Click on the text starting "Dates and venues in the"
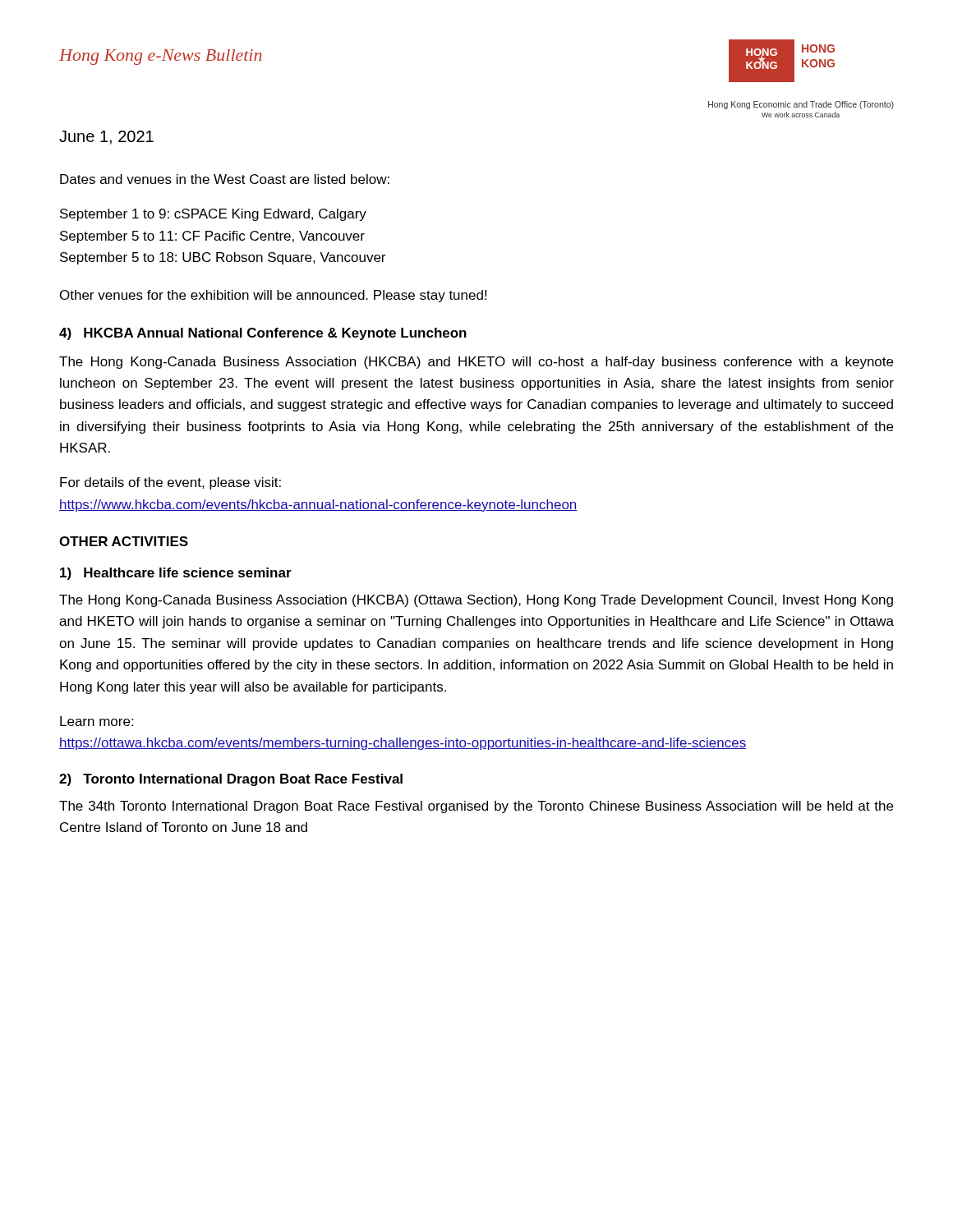 point(225,179)
